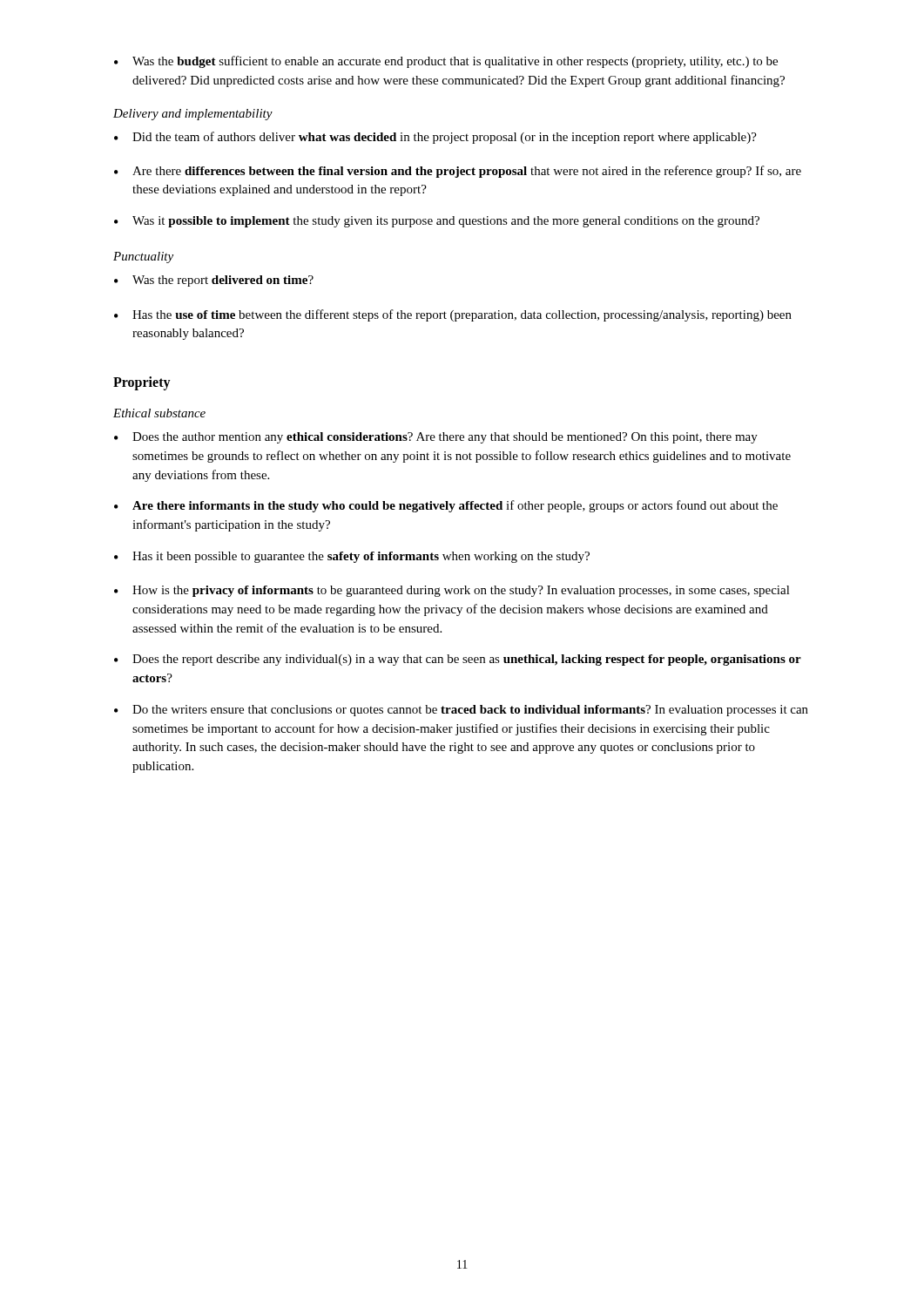Select the text starting "Ethical substance"

pos(159,413)
